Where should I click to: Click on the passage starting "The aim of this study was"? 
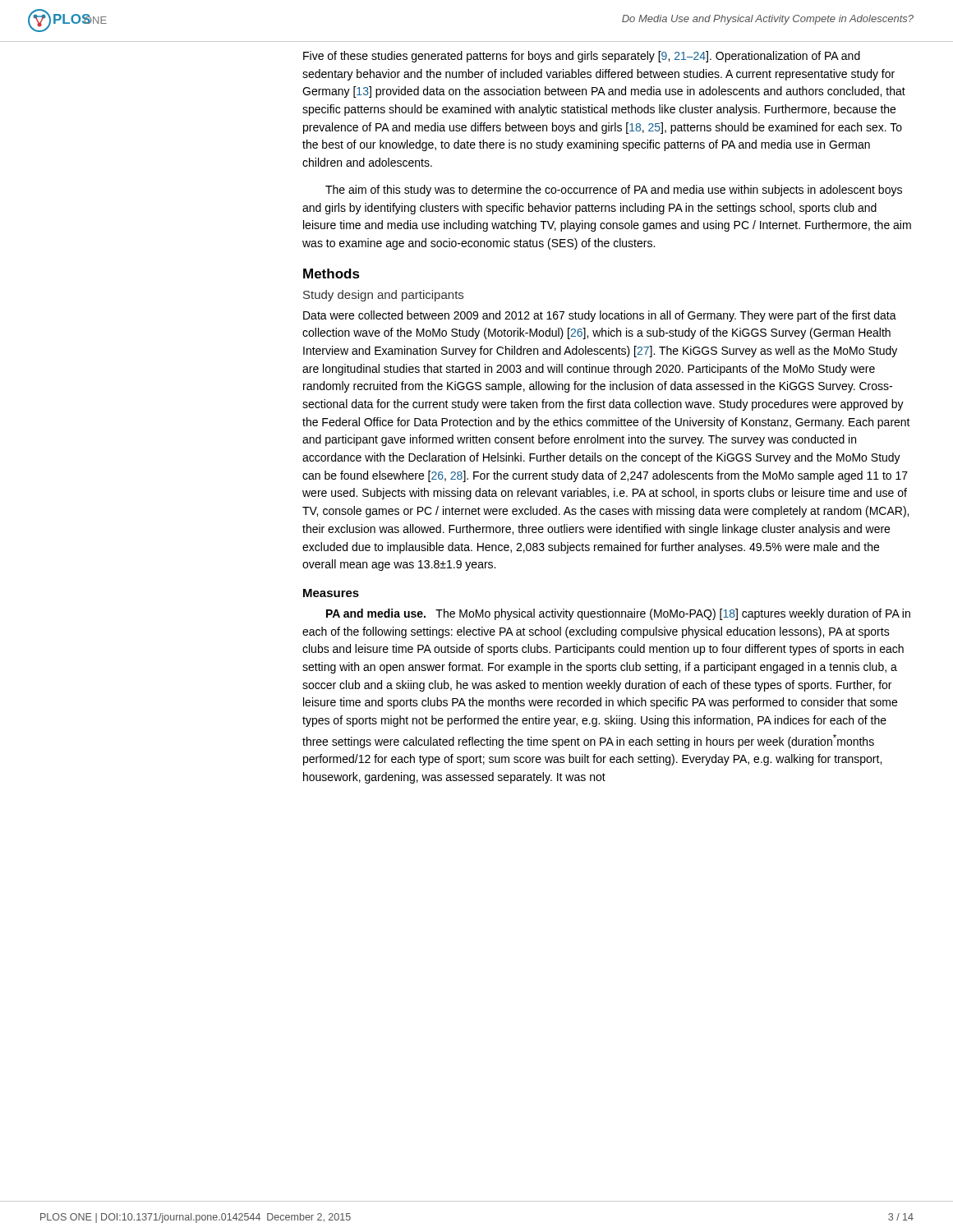tap(607, 216)
